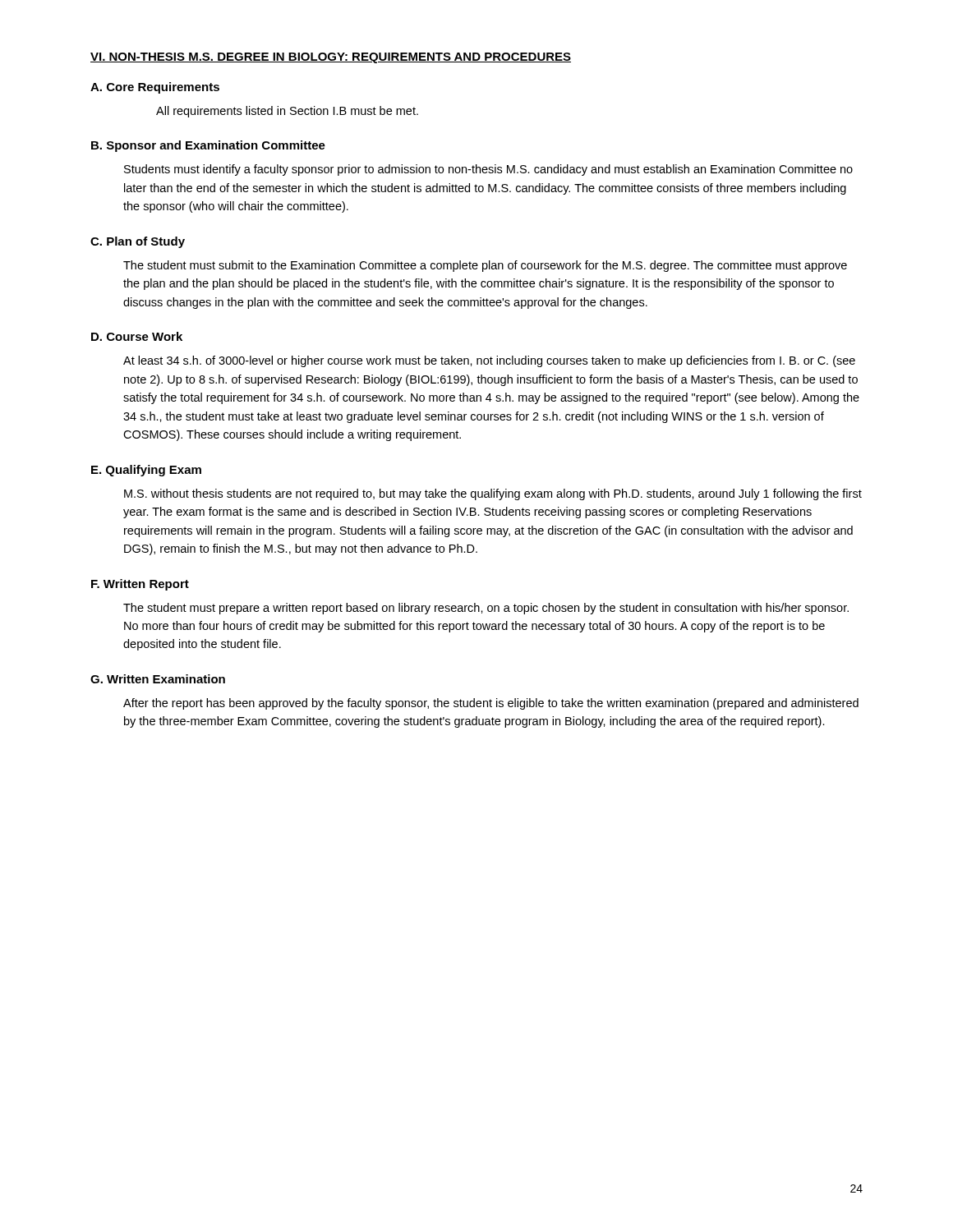The width and height of the screenshot is (953, 1232).
Task: Select the section header with the text "C. Plan of Study"
Action: tap(138, 242)
